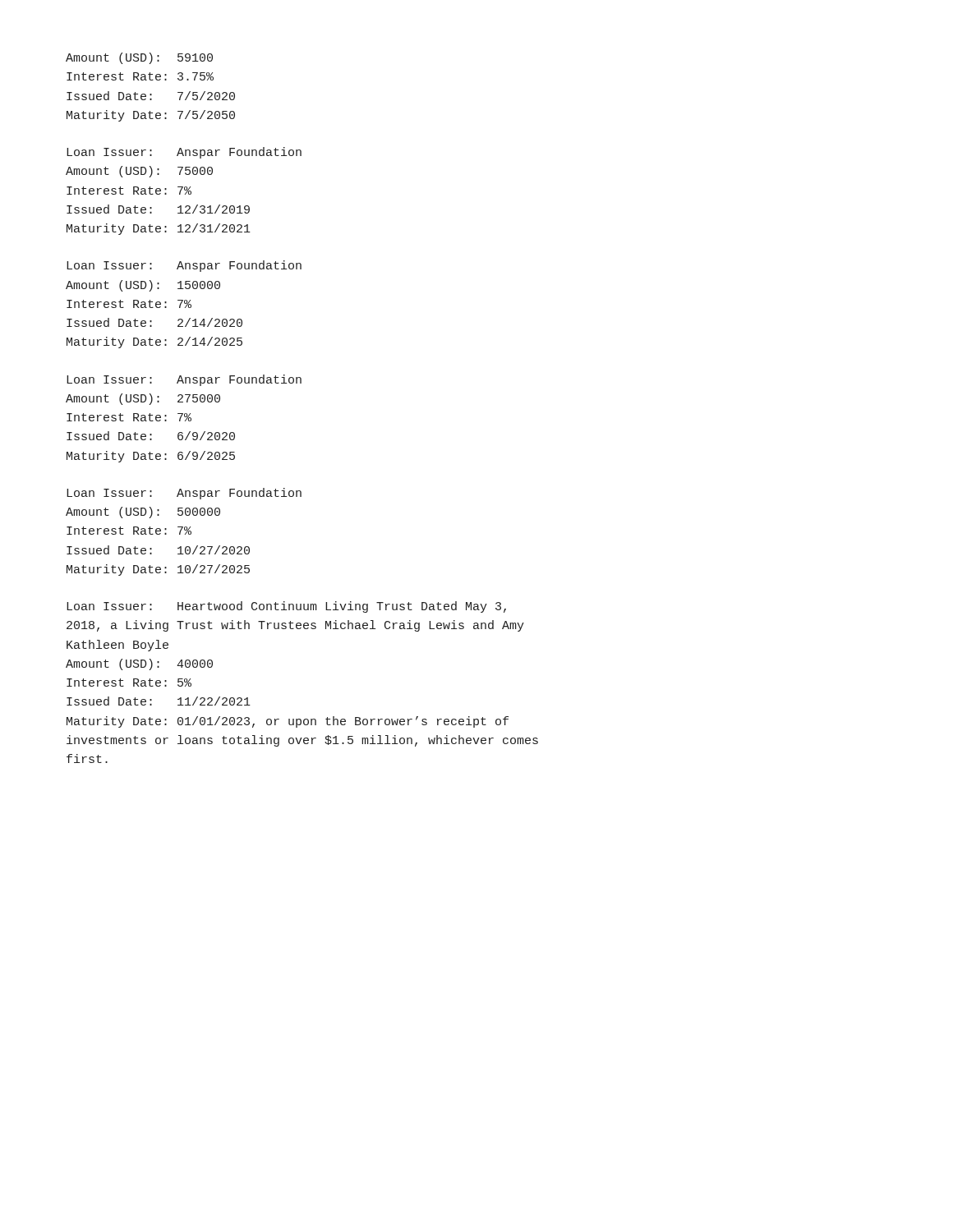
Task: Point to the text starting "Amount (USD): 59100 Interest"
Action: [x=139, y=58]
